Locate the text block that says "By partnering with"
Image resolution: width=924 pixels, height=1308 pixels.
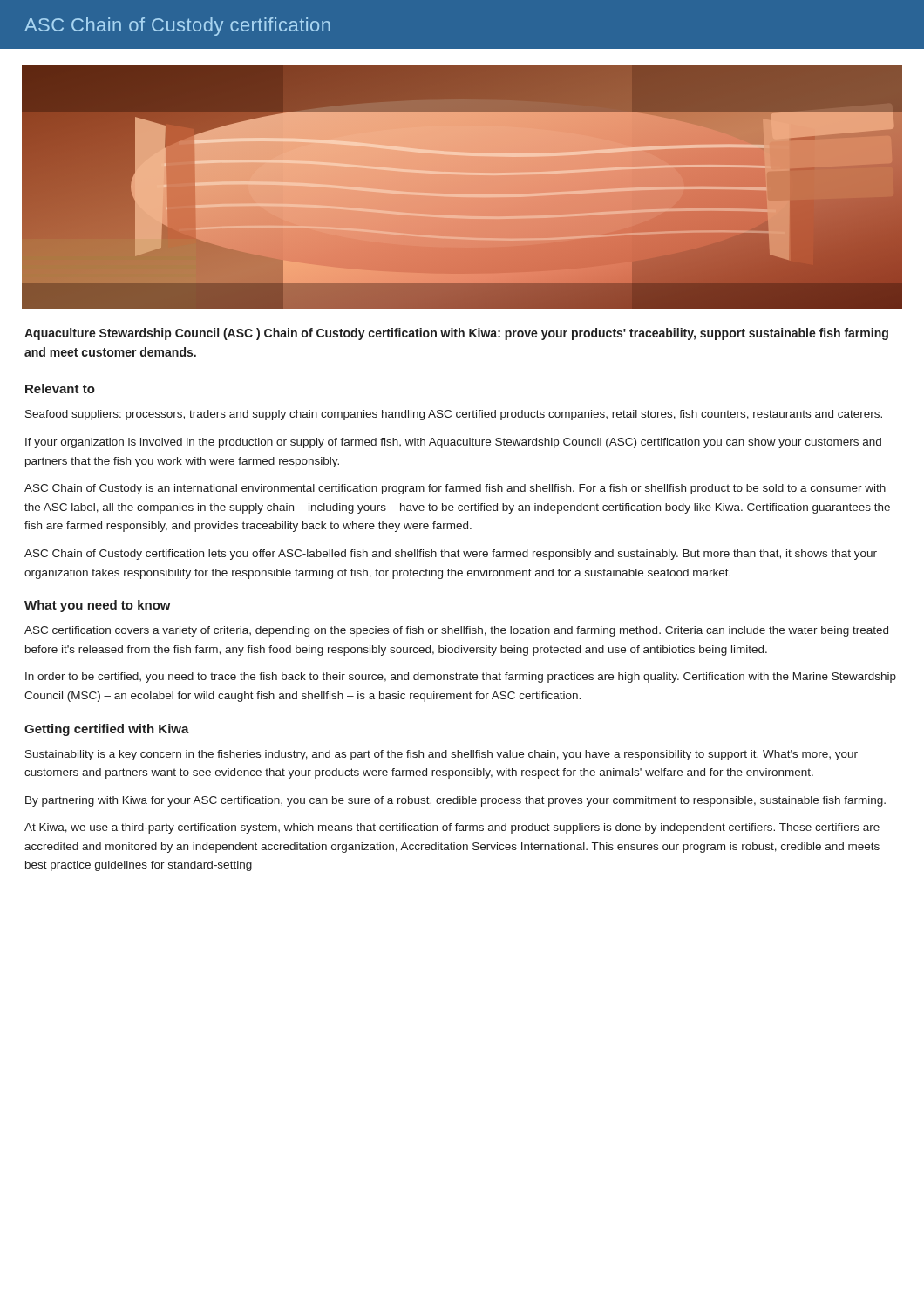(x=455, y=800)
